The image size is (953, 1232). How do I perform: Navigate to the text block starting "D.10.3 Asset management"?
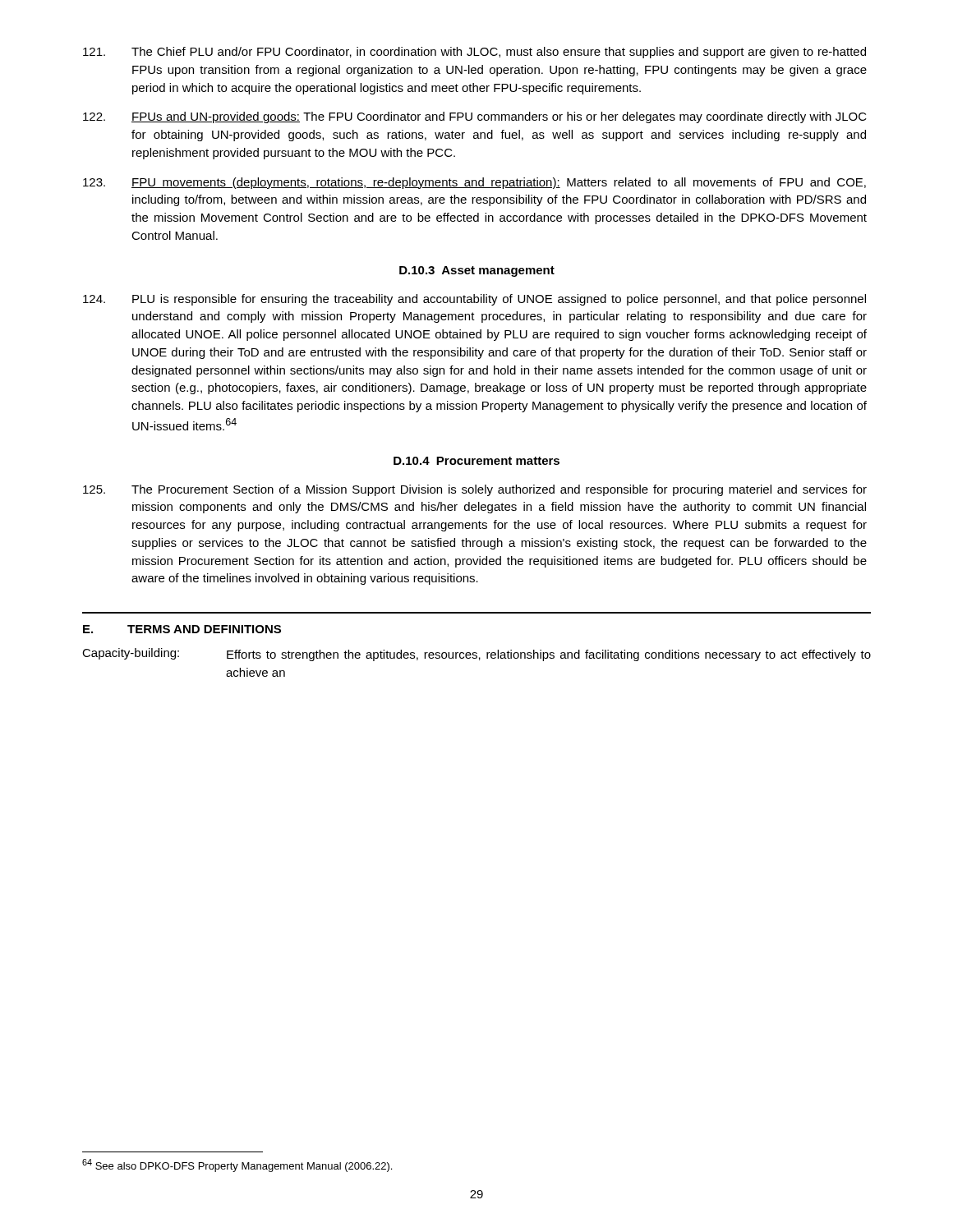(x=476, y=269)
